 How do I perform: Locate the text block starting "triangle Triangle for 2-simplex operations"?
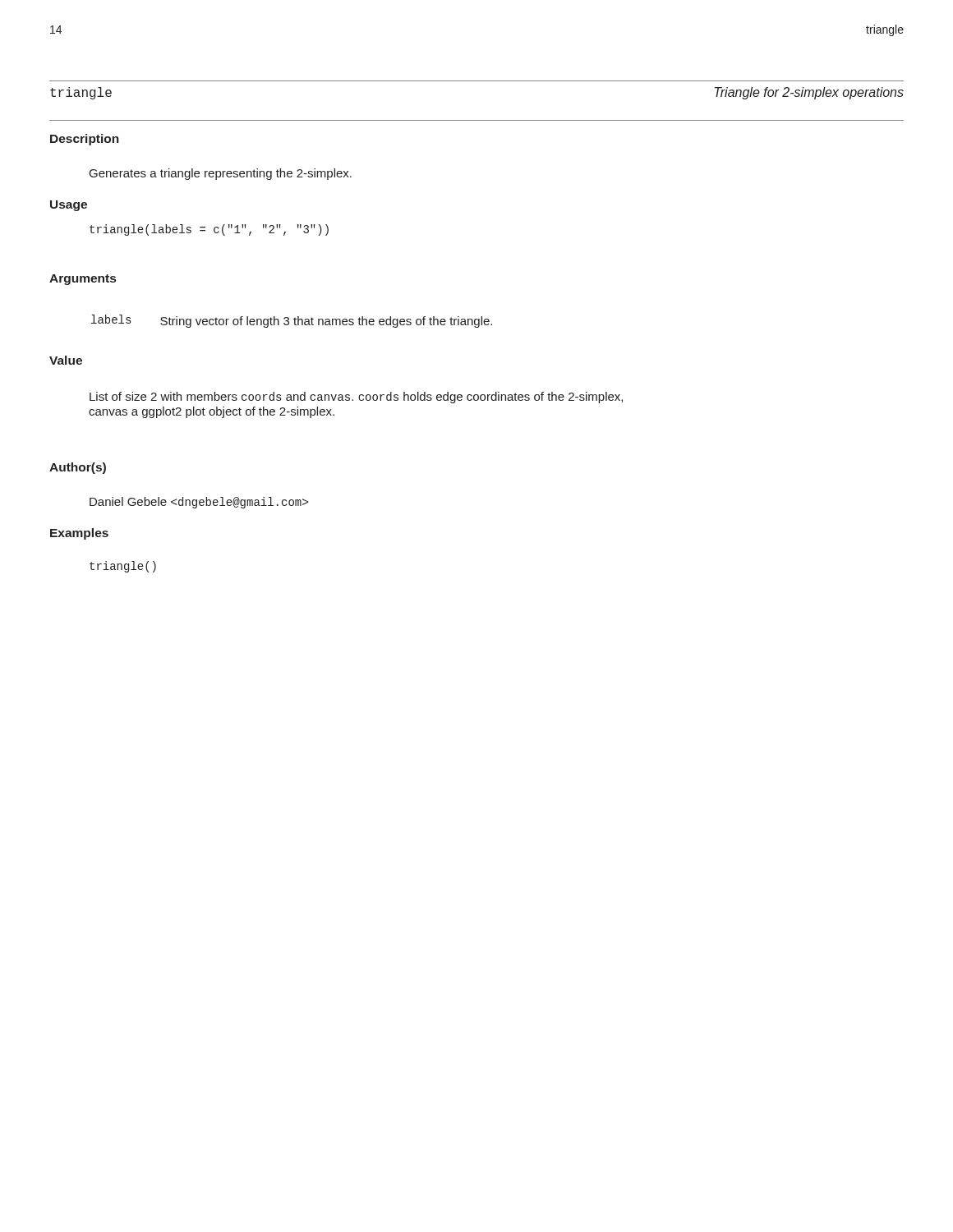tap(77, 92)
